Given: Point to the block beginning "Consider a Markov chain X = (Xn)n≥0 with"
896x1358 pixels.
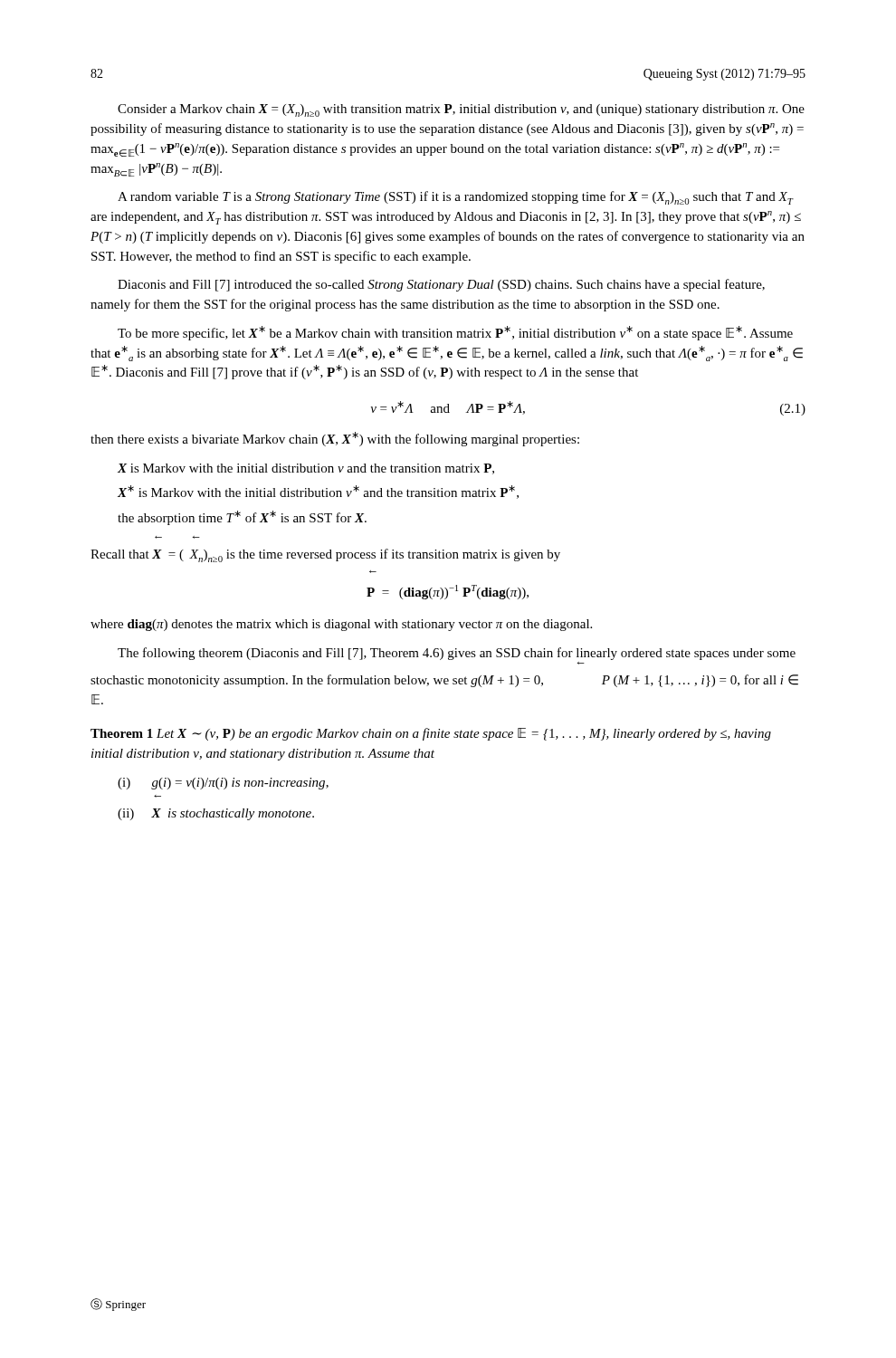Looking at the screenshot, I should coord(448,139).
